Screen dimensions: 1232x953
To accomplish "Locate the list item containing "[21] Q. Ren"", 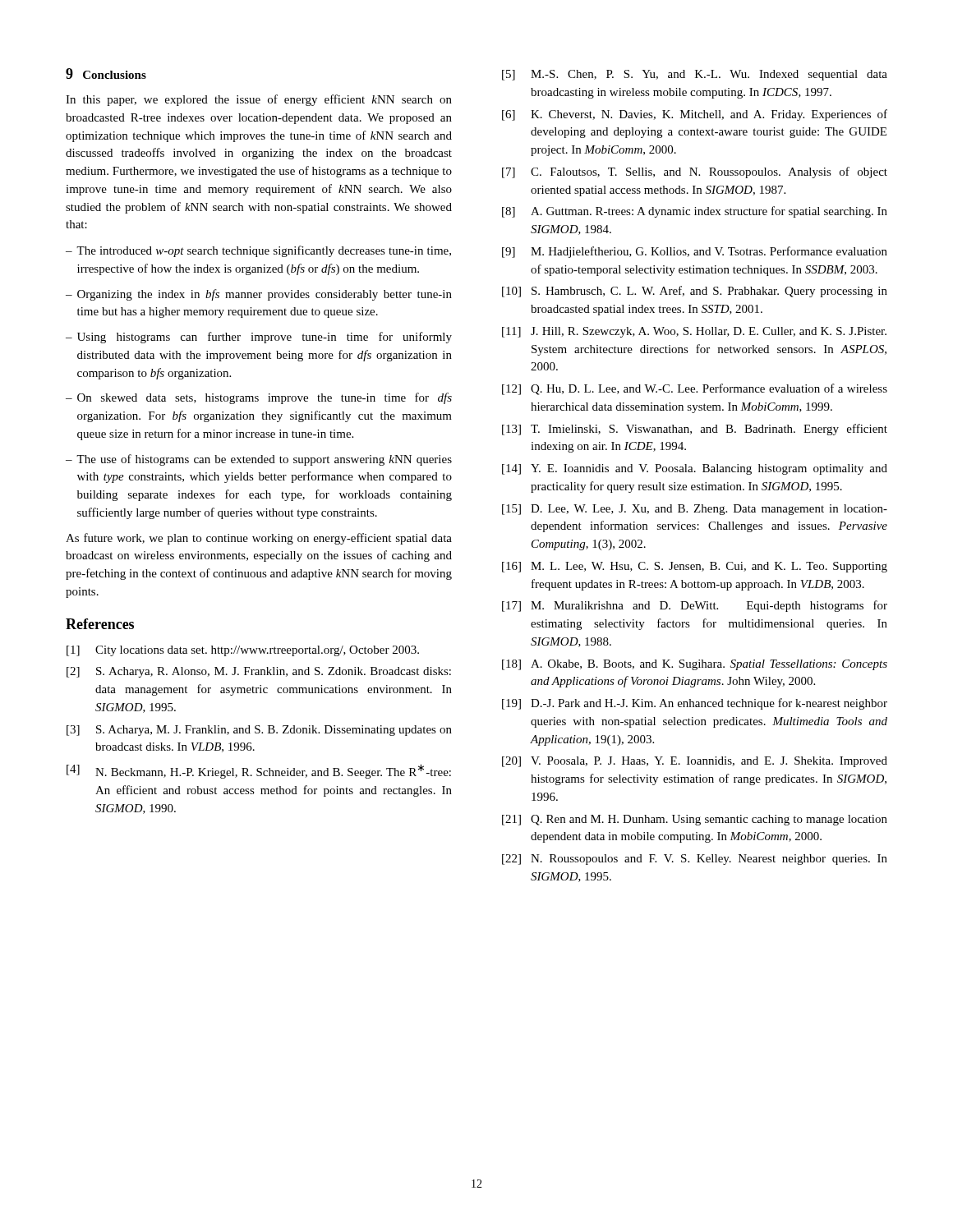I will pyautogui.click(x=694, y=828).
